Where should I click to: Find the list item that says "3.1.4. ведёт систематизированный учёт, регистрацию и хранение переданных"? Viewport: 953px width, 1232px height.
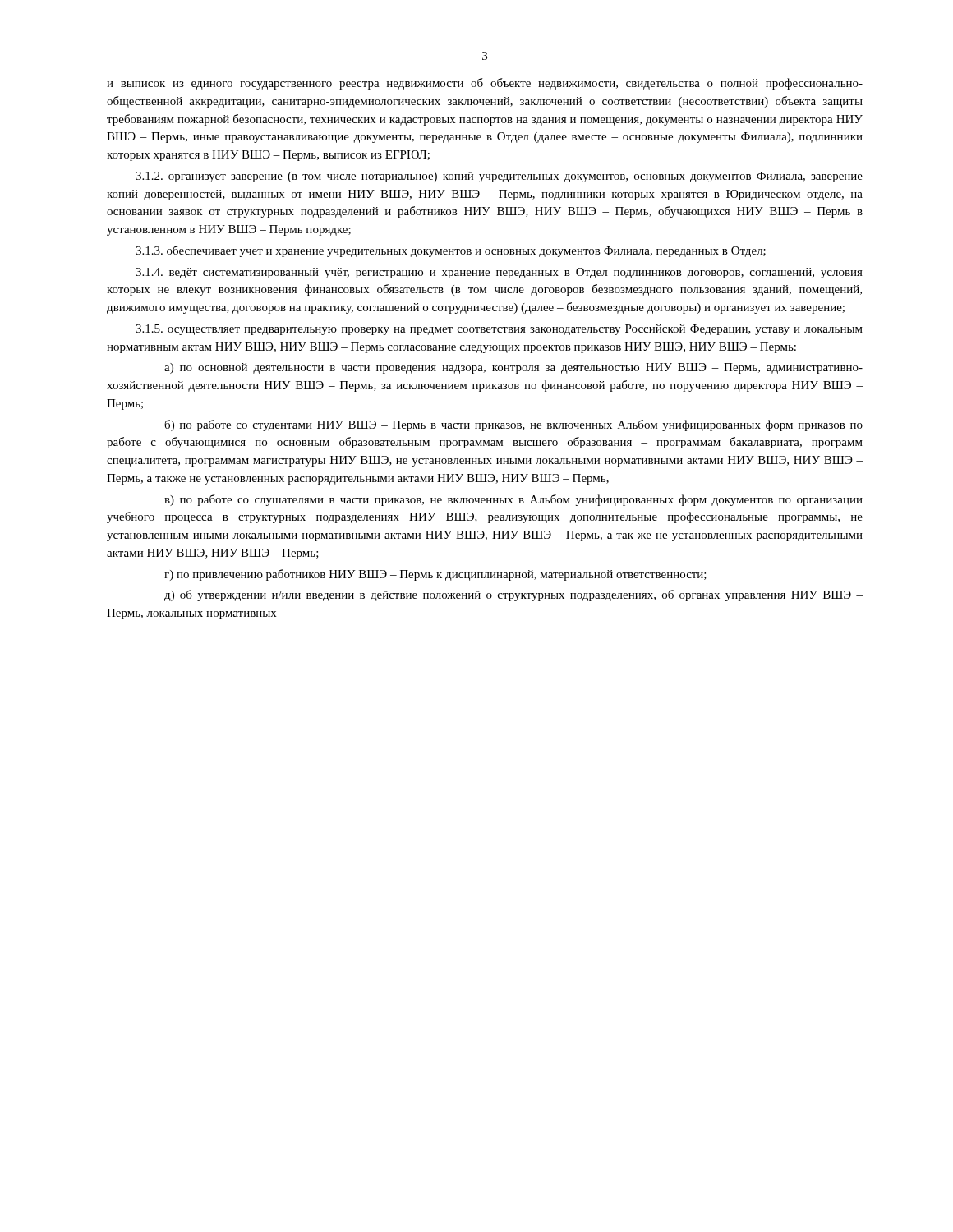485,290
